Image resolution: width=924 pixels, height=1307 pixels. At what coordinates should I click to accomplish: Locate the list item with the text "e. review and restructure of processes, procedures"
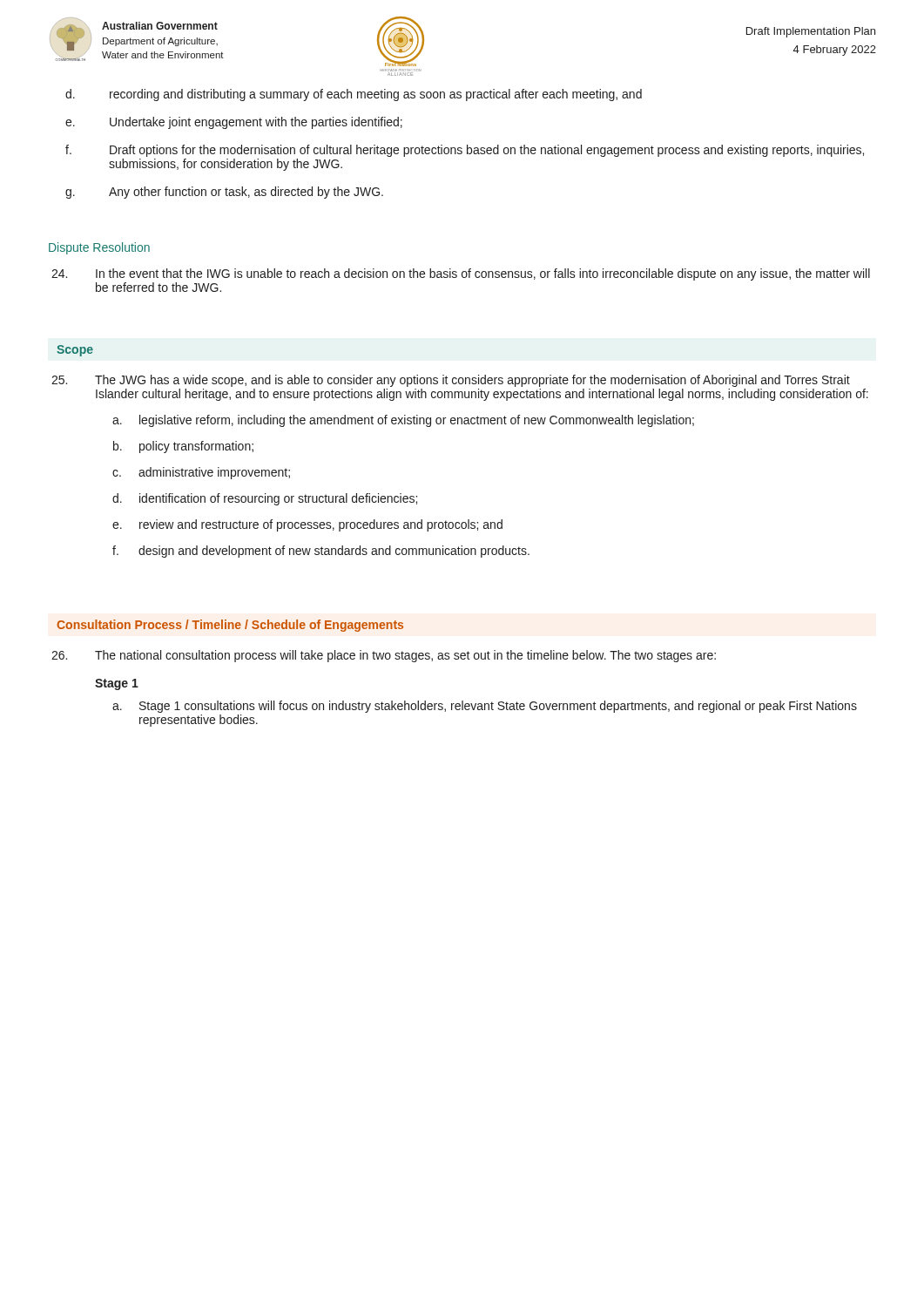(486, 525)
